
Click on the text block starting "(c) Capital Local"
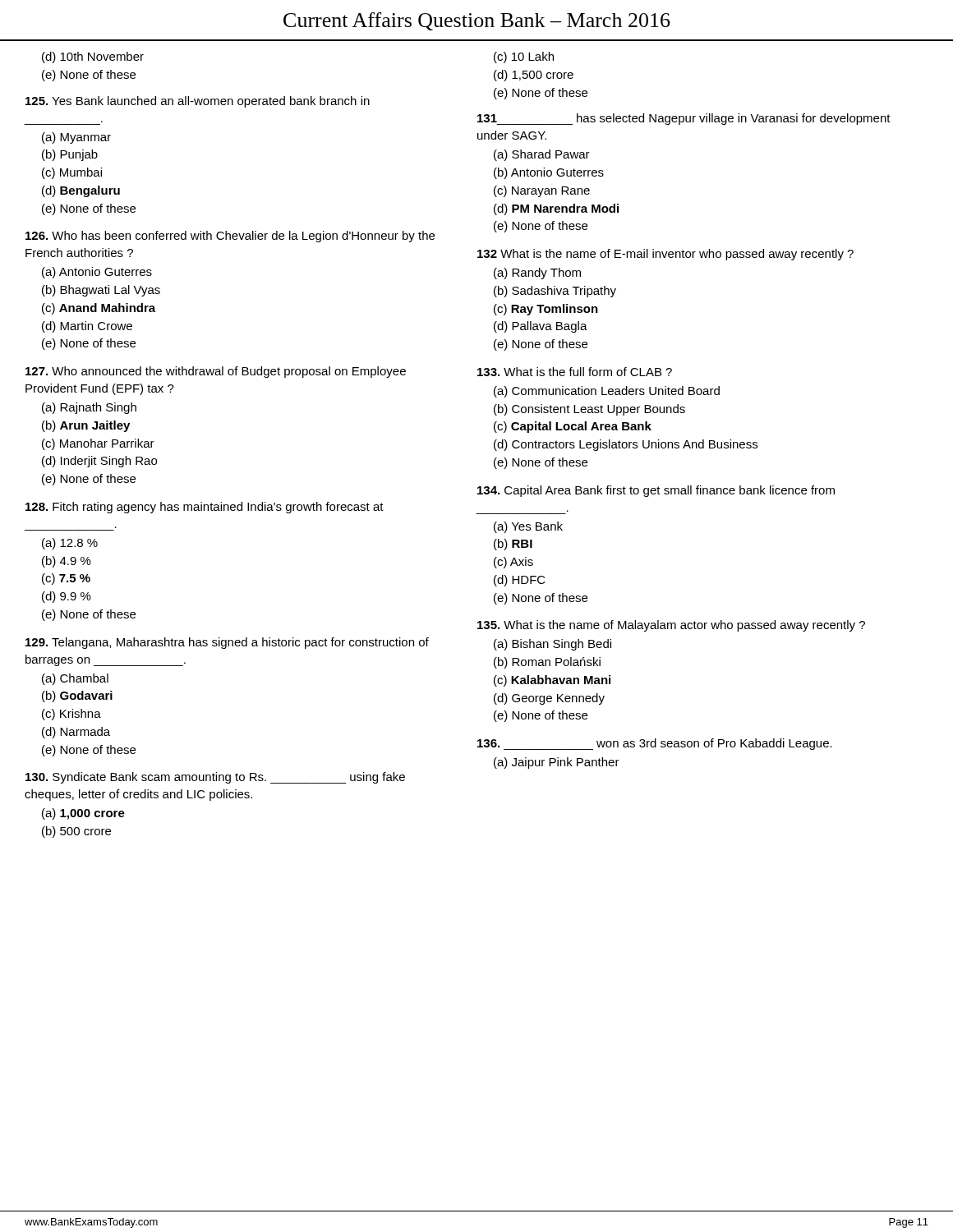572,426
